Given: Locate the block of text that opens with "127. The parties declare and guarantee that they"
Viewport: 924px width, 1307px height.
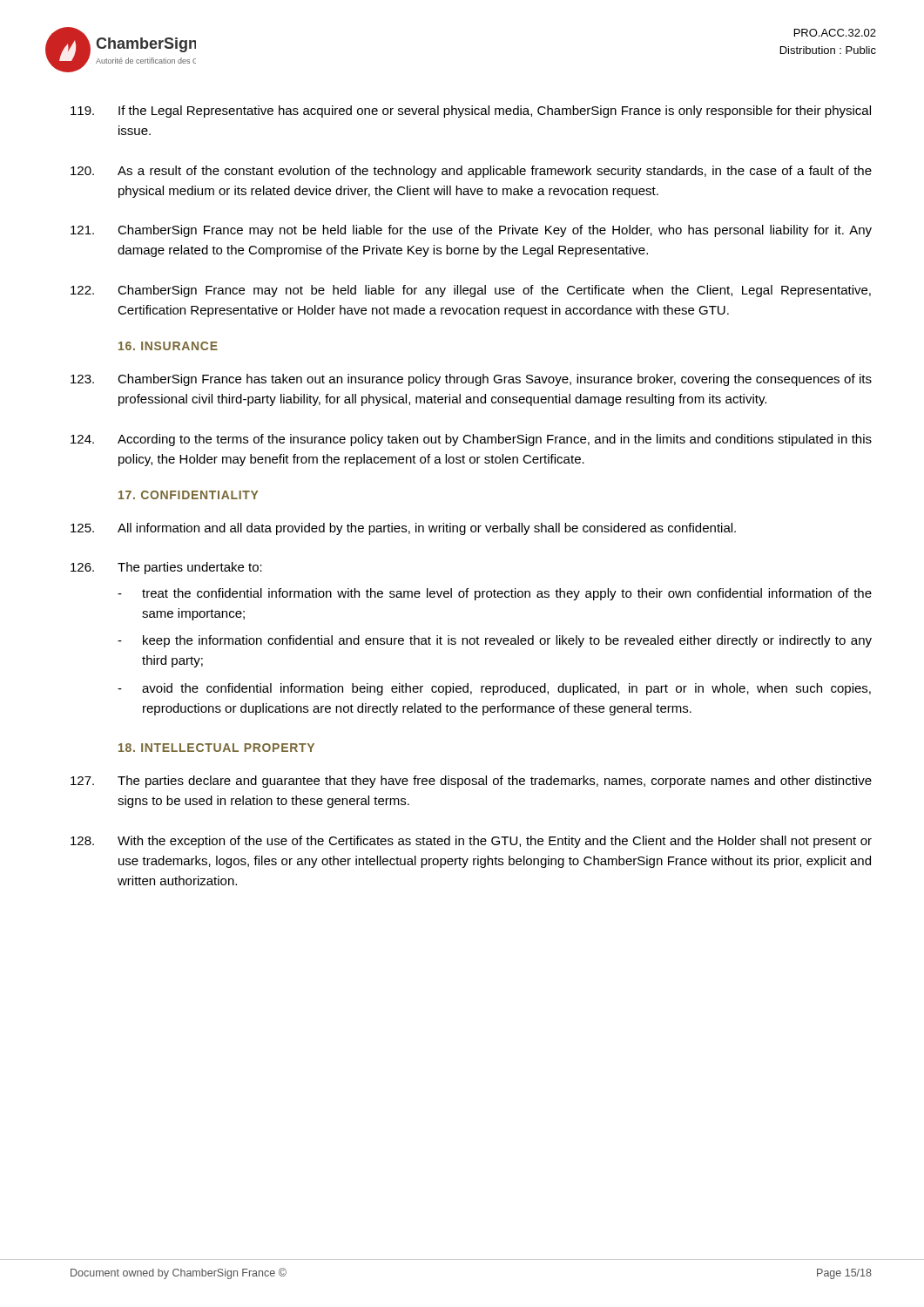Looking at the screenshot, I should 471,790.
